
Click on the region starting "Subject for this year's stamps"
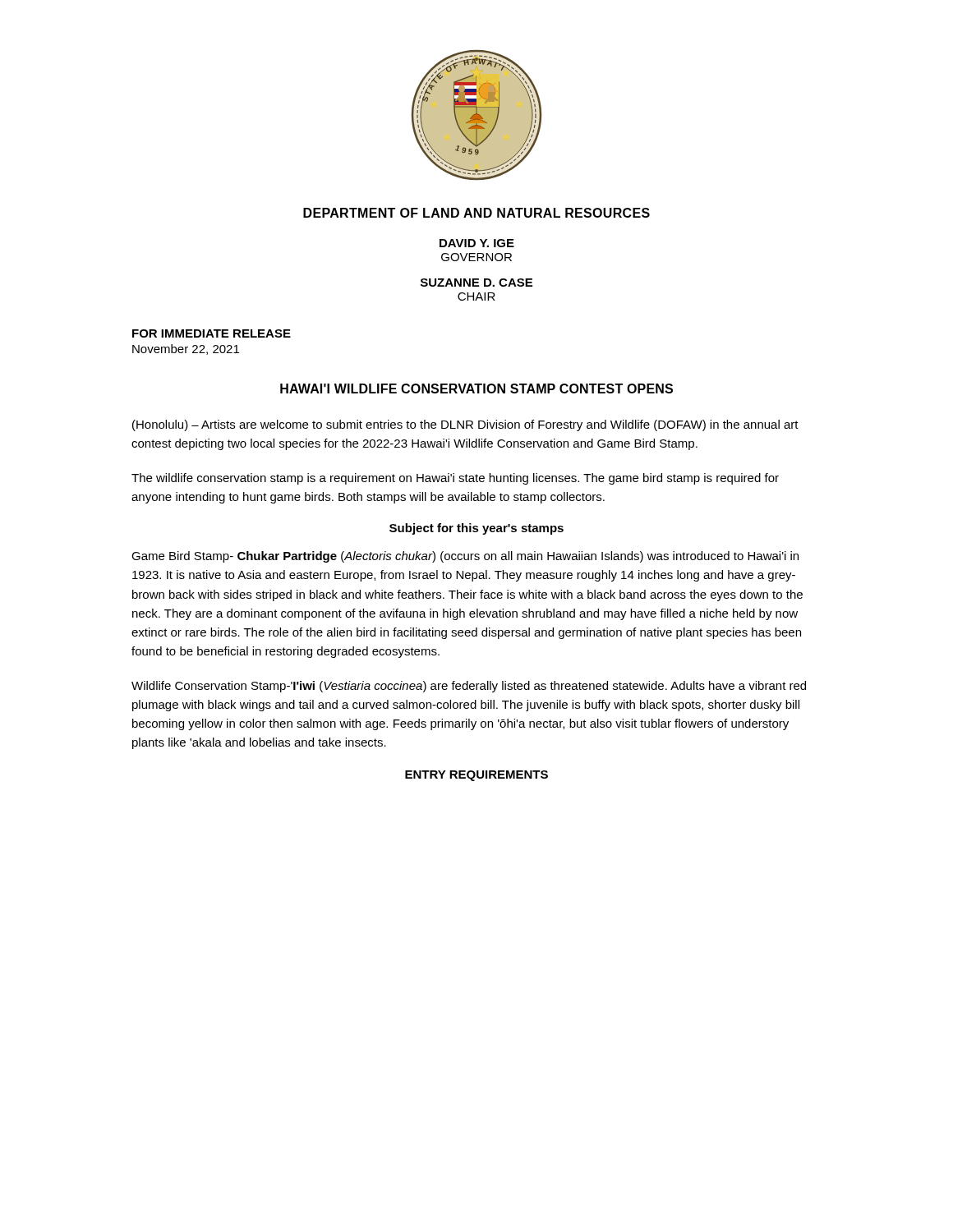point(476,528)
